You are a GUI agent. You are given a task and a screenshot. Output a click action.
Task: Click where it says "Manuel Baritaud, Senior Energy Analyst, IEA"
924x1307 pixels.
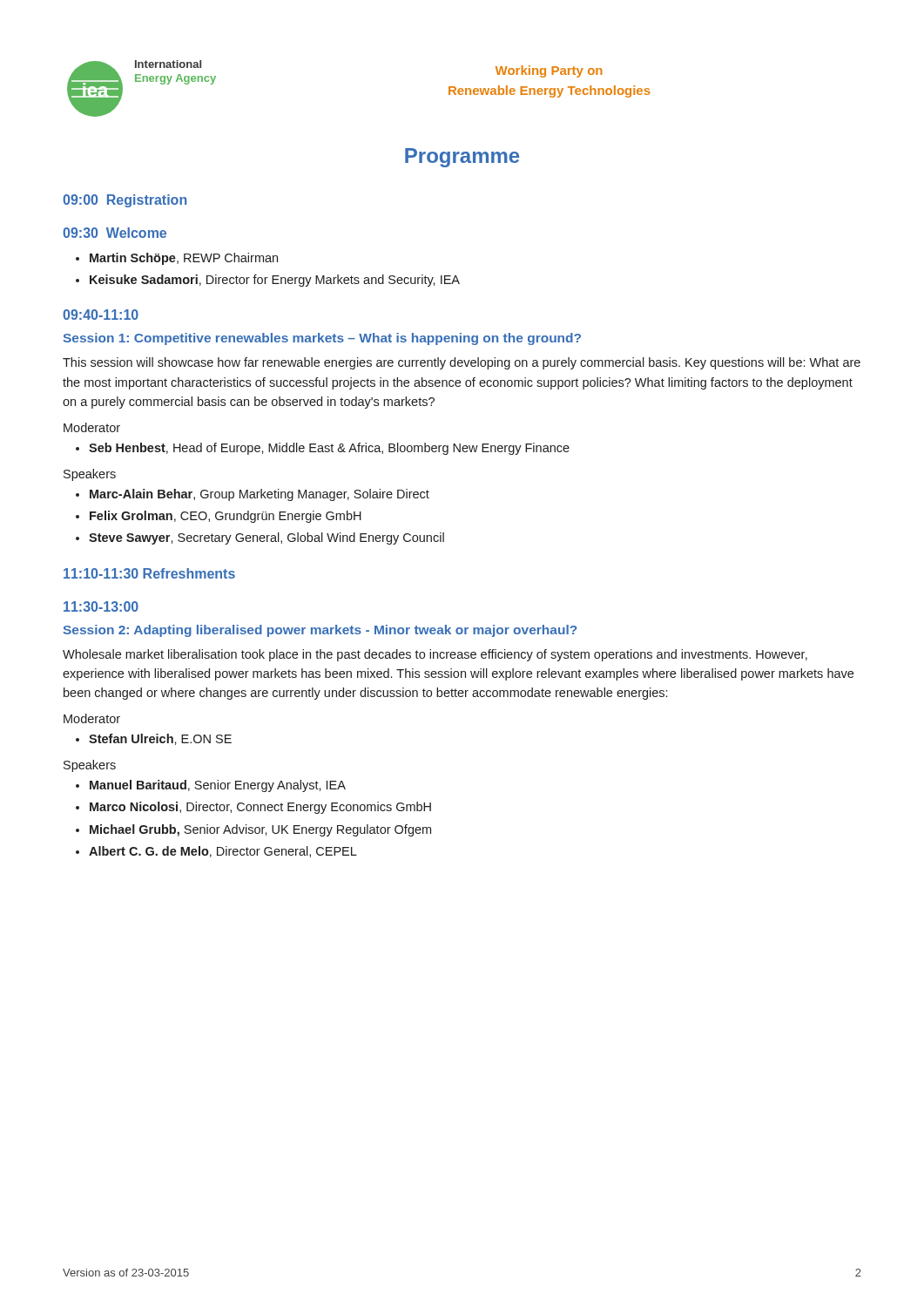(217, 785)
